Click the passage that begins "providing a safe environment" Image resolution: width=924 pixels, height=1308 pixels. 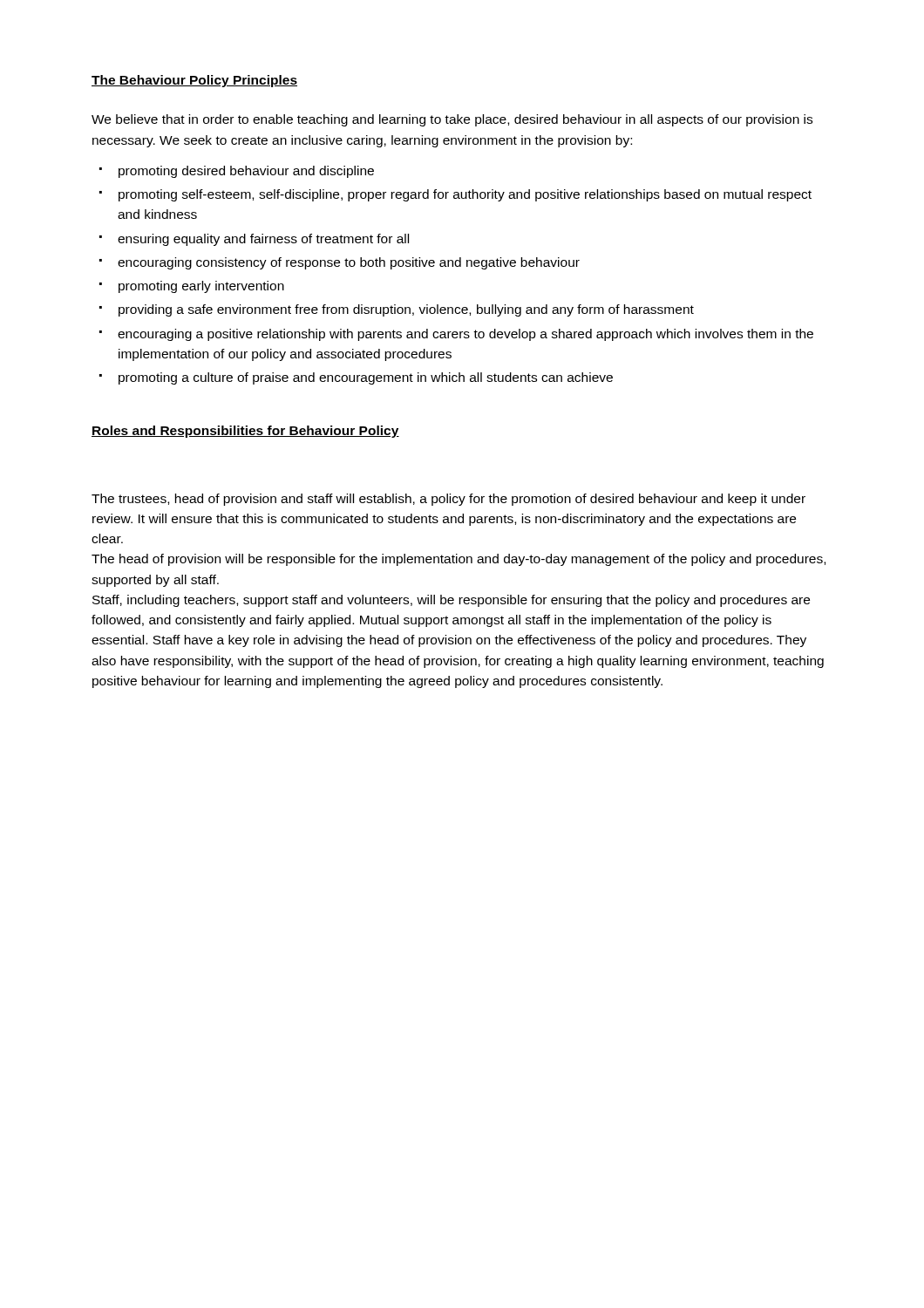406,309
